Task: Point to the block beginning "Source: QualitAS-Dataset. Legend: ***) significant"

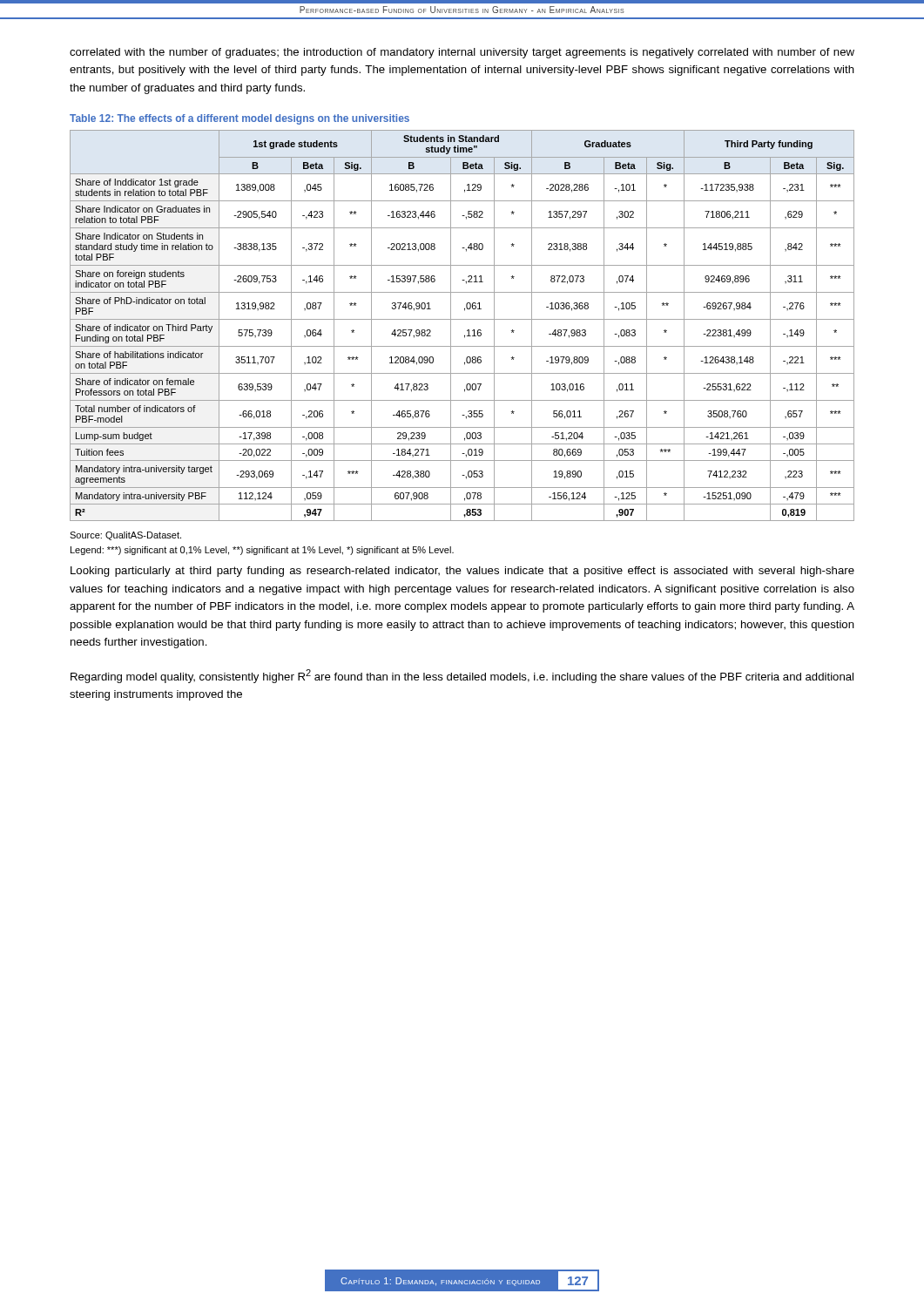Action: pos(262,543)
